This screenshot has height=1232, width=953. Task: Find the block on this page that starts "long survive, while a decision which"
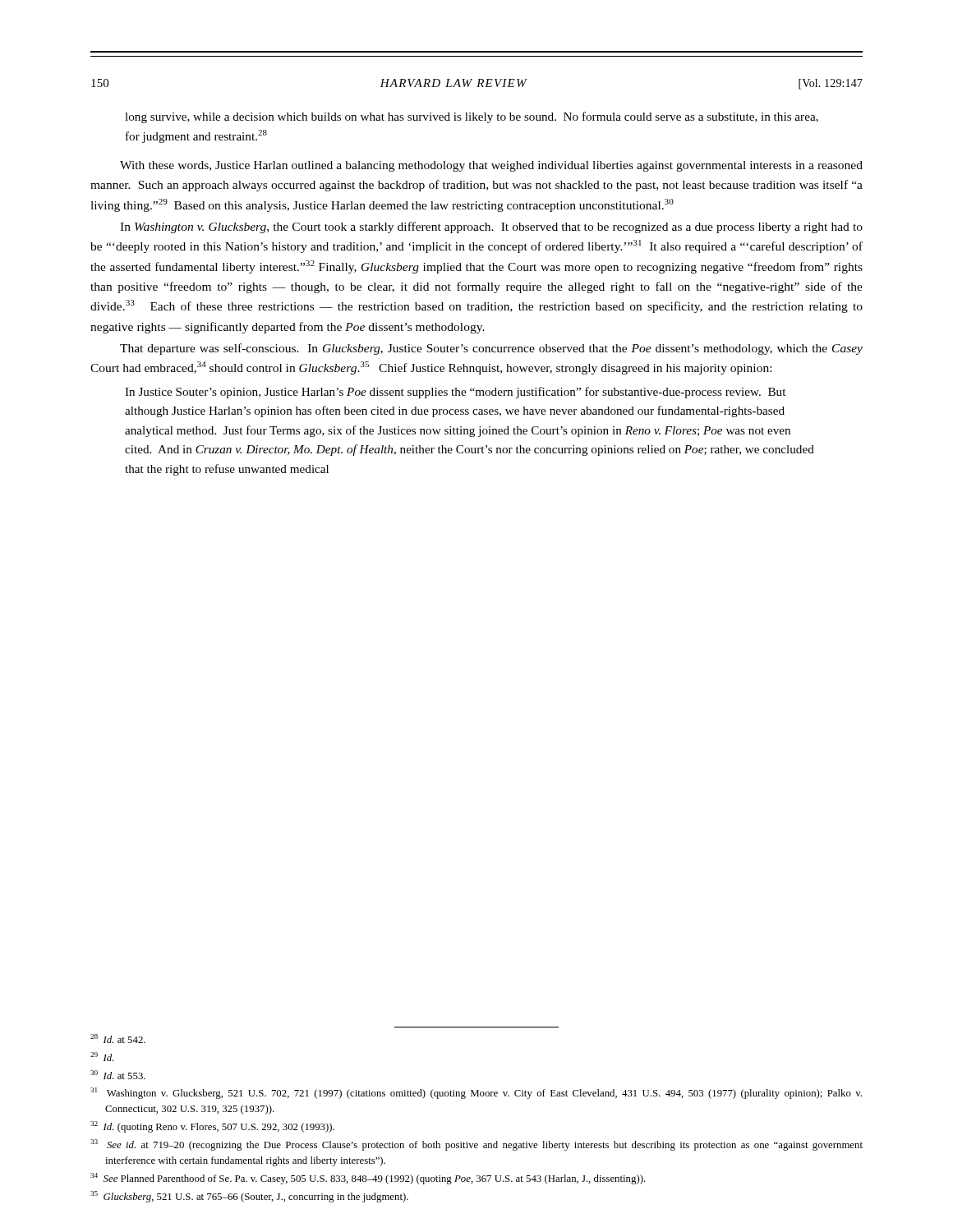[472, 126]
